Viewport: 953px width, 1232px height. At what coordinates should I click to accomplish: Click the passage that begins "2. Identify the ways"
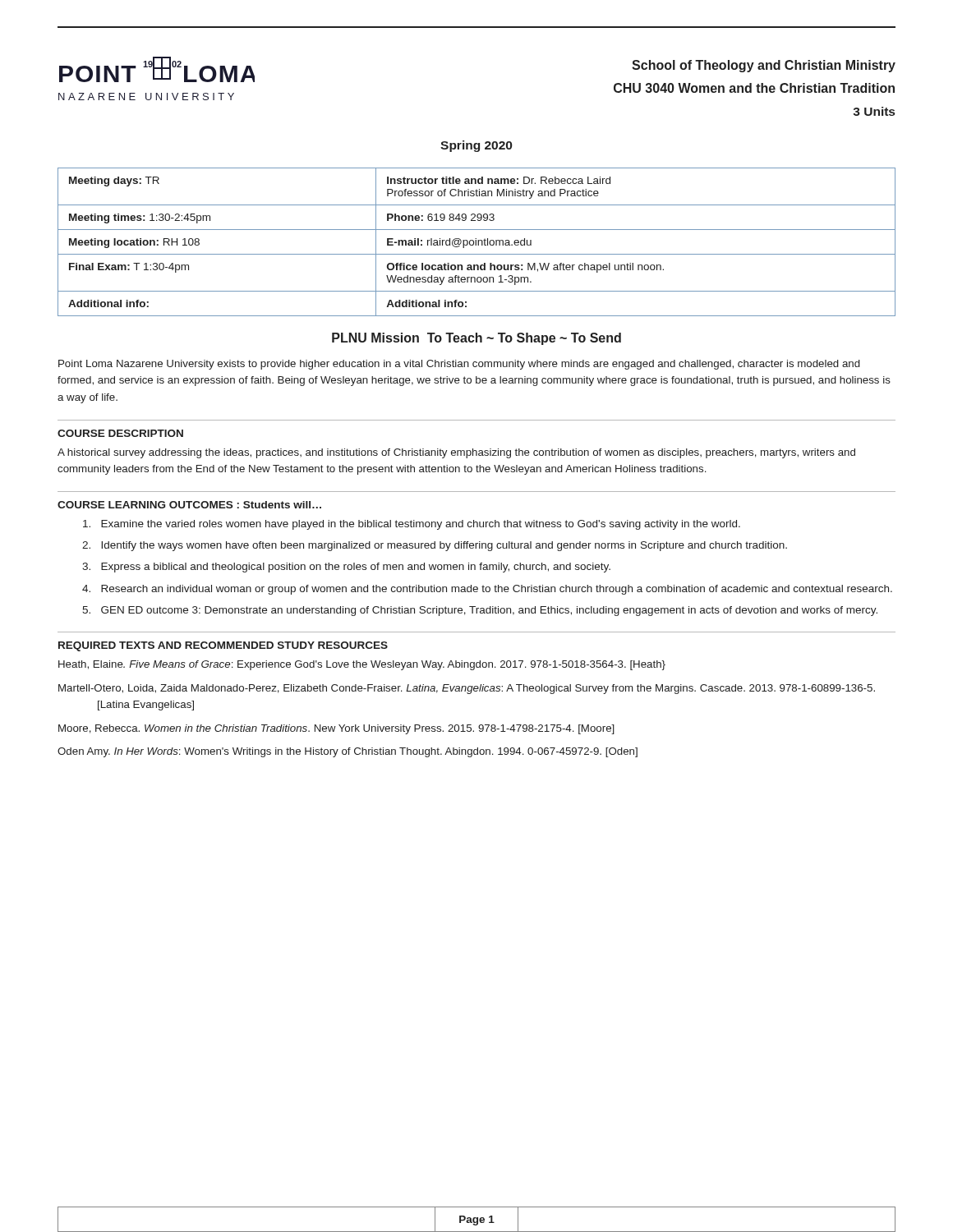435,545
